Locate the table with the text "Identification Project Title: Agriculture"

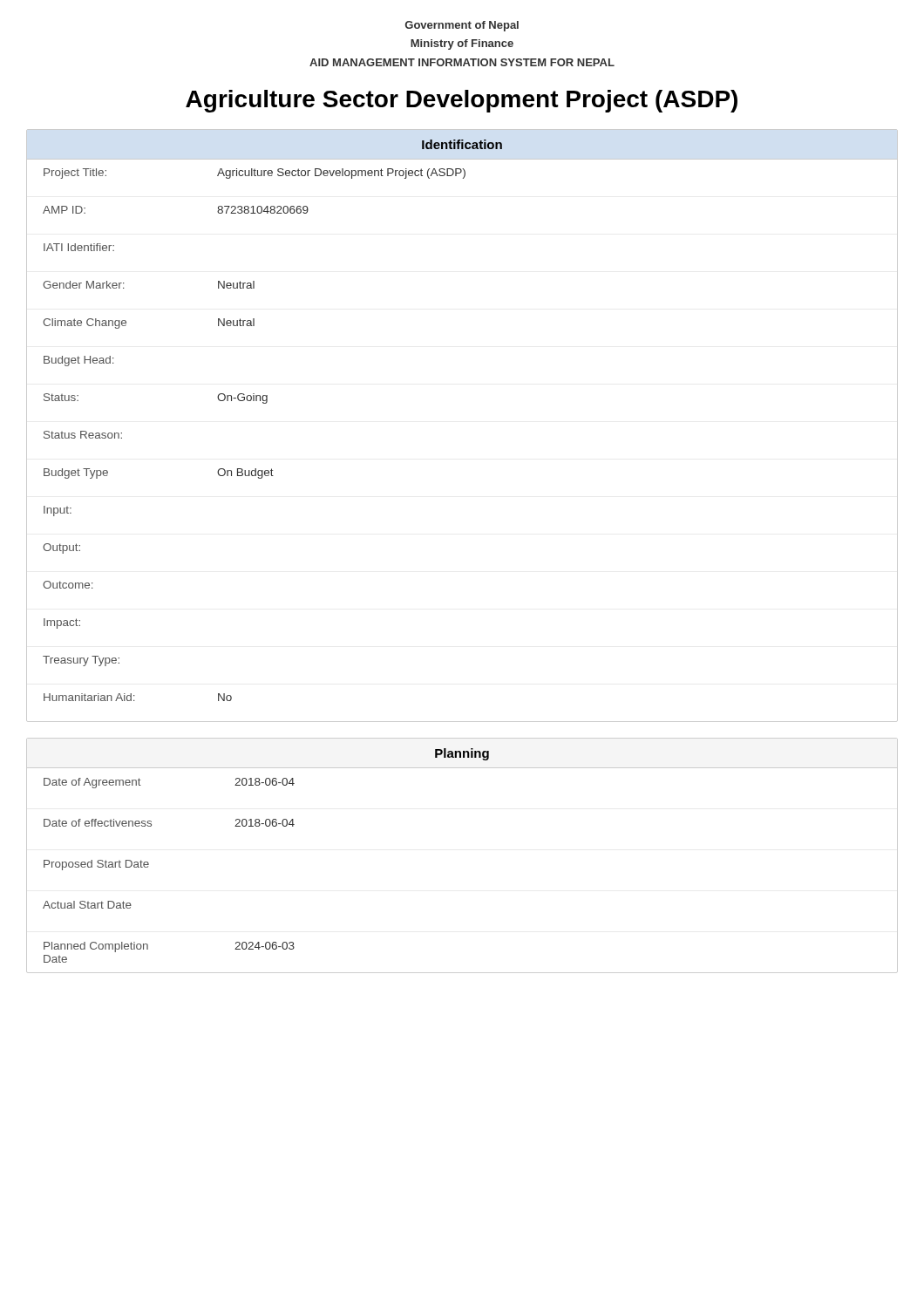462,426
